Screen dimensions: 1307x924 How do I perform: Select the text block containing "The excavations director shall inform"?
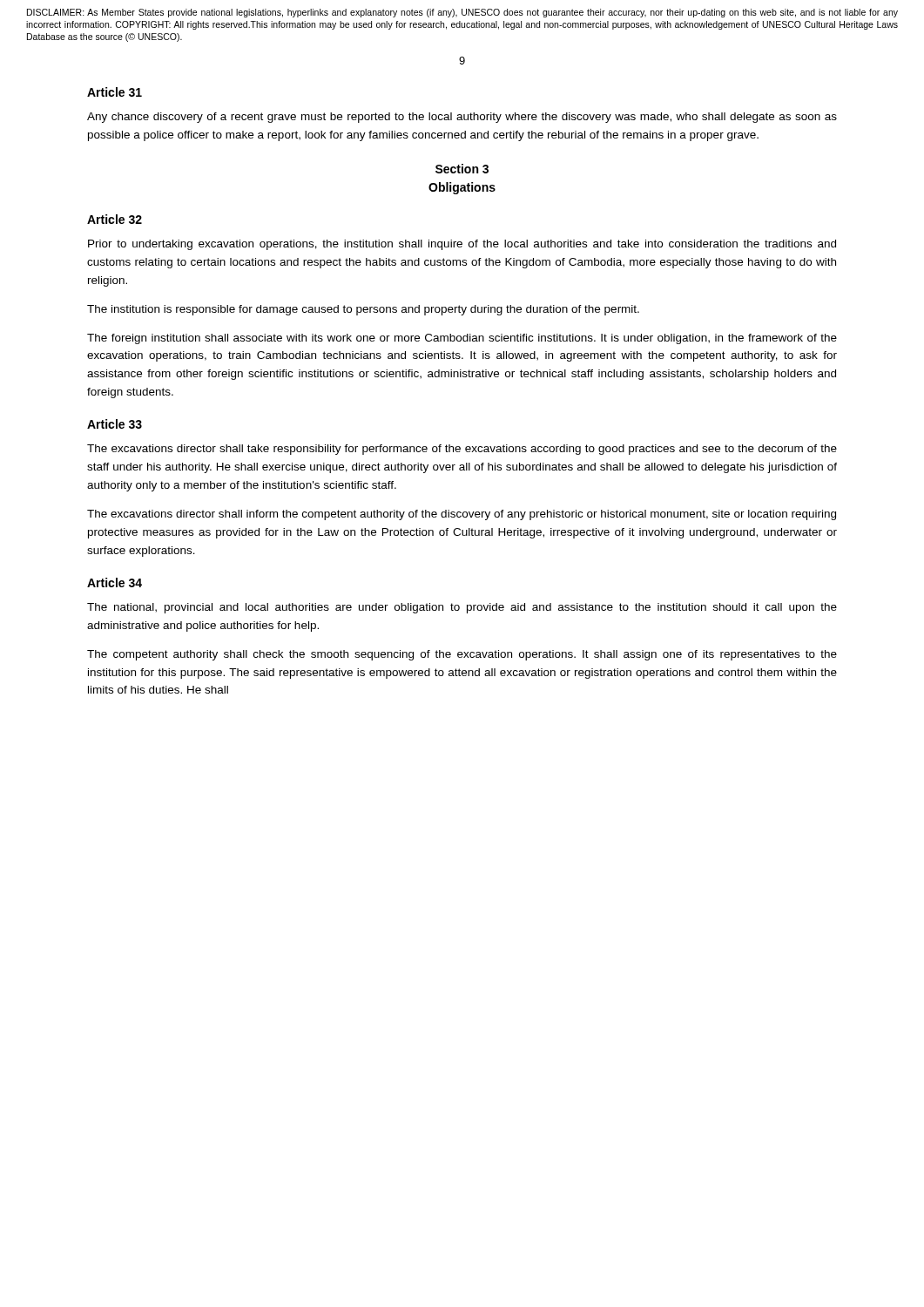[x=462, y=532]
